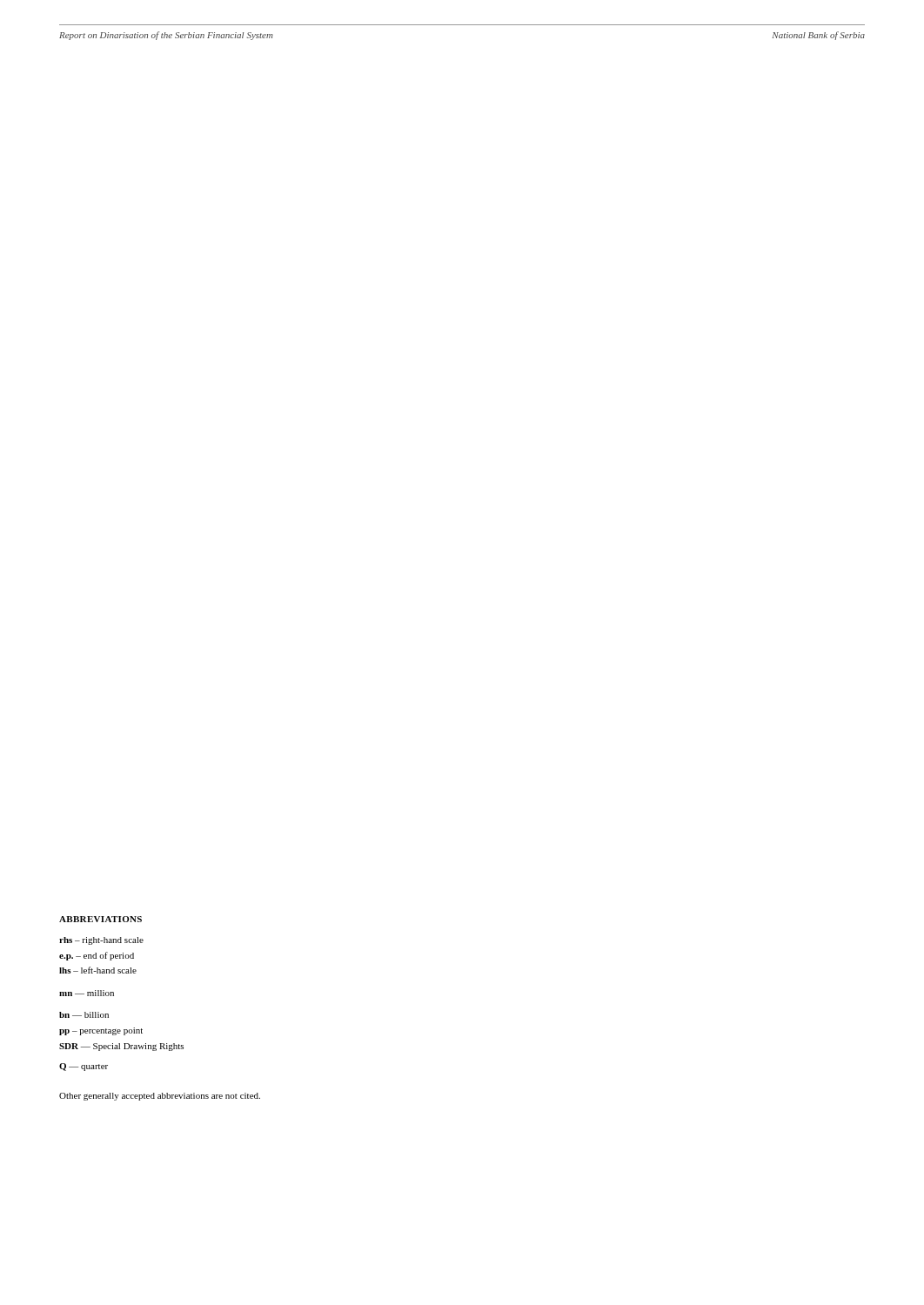Select the list item that says "e.p. – end"
Image resolution: width=924 pixels, height=1305 pixels.
click(x=97, y=955)
